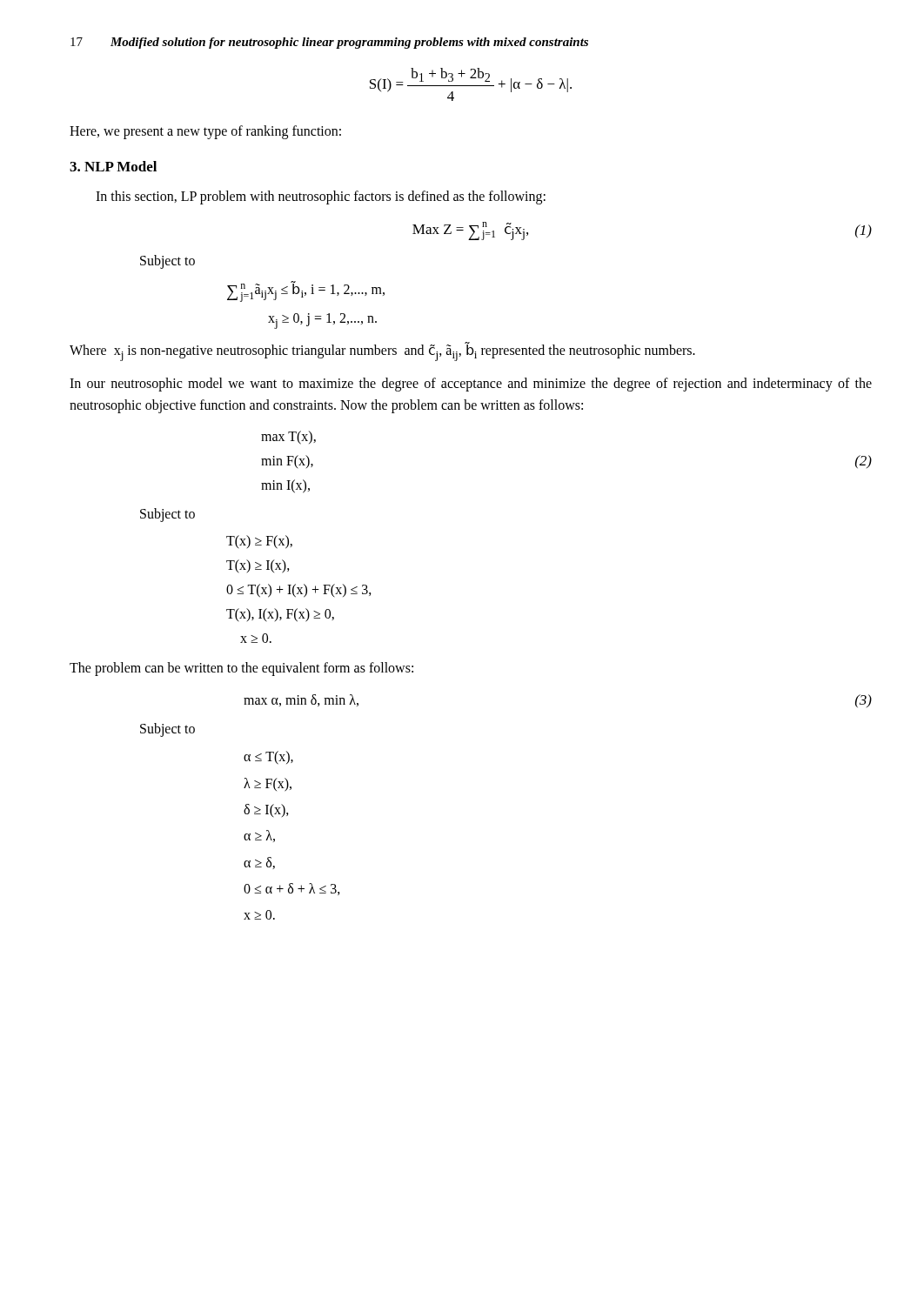
Task: Locate the passage starting "In this section,"
Action: tap(321, 196)
